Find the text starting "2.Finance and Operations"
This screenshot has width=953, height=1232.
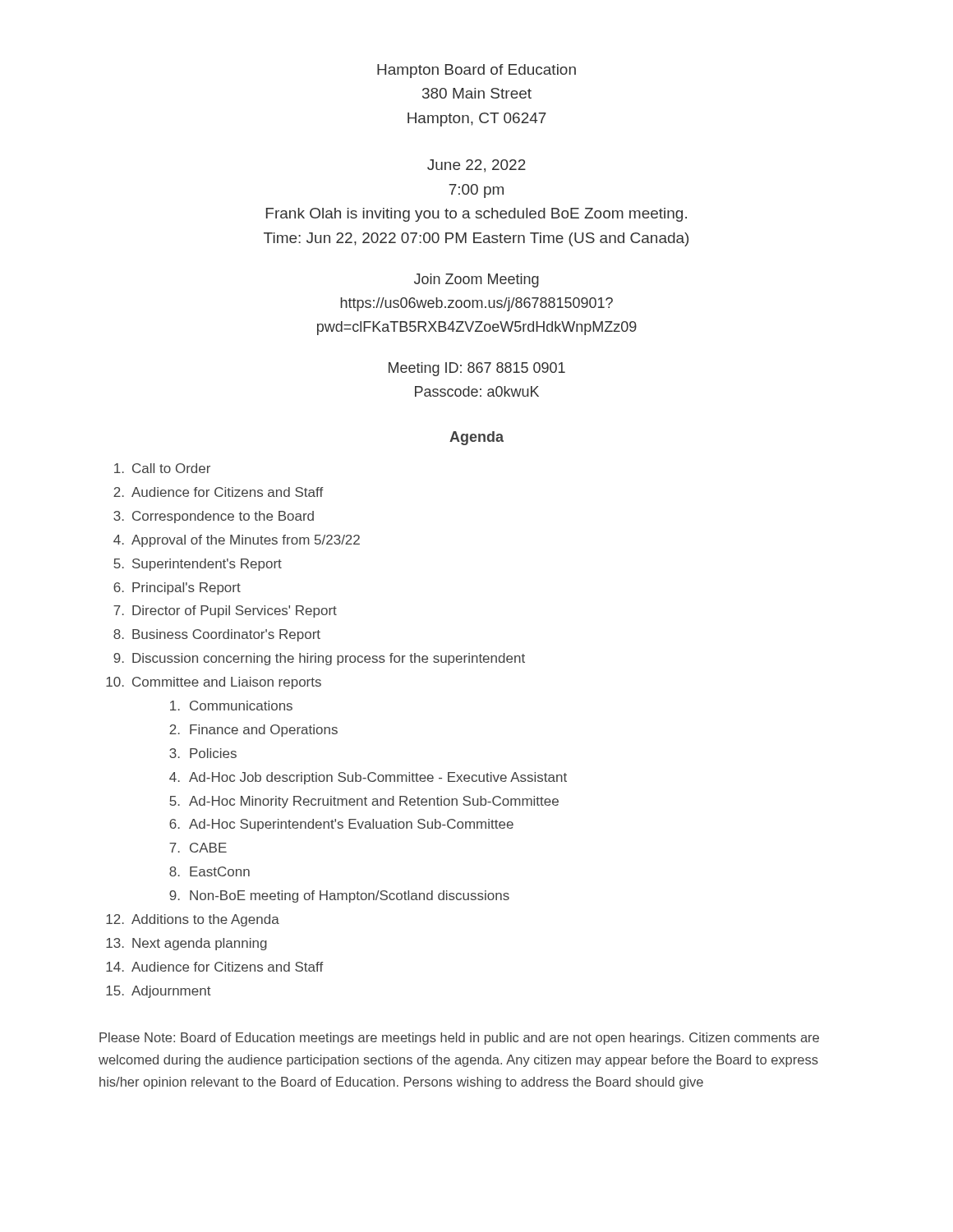coord(253,731)
